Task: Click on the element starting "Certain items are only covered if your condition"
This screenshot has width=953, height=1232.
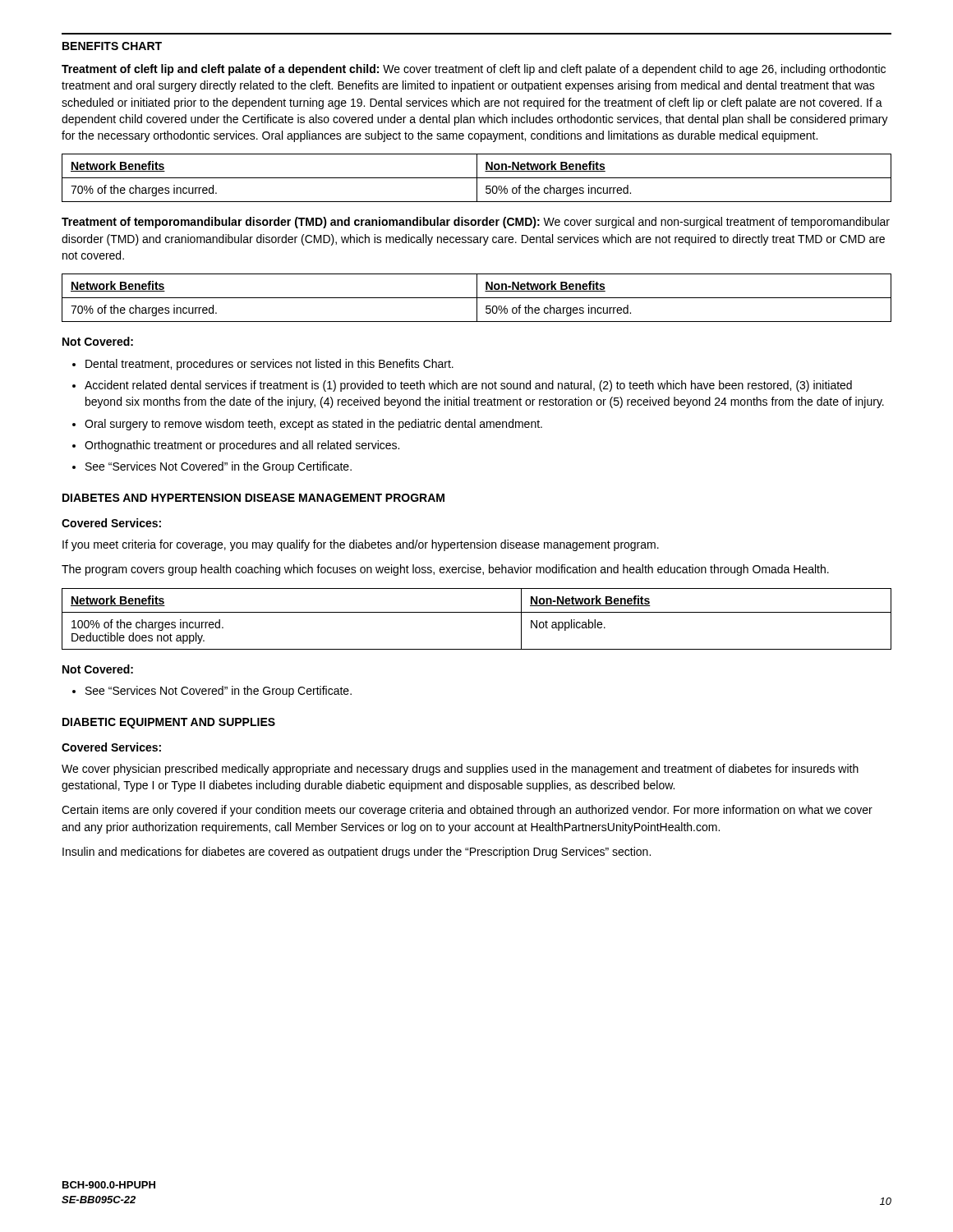Action: click(x=476, y=819)
